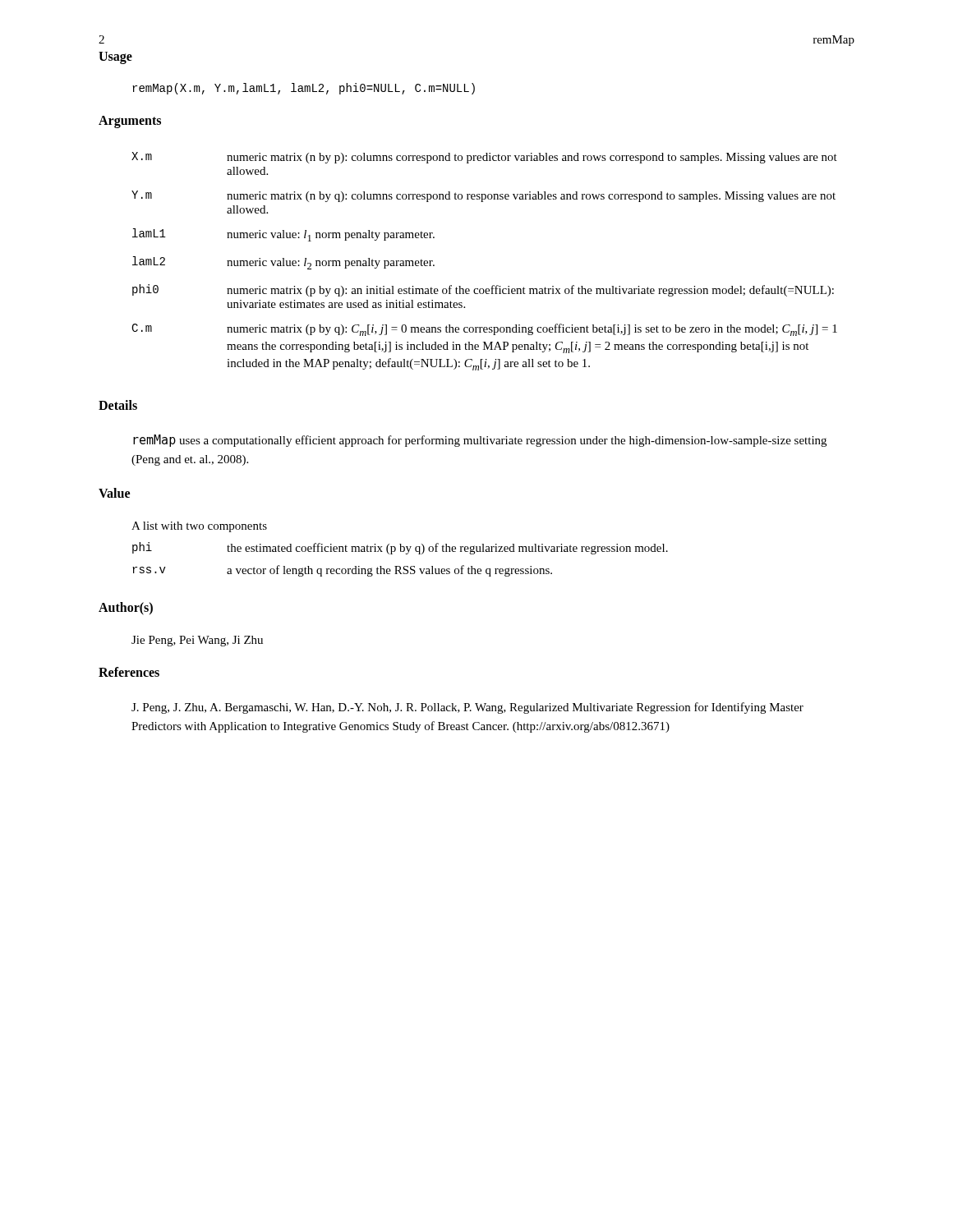Locate the table with the text "numeric value: l 1 norm"
This screenshot has height=1232, width=953.
click(x=476, y=263)
